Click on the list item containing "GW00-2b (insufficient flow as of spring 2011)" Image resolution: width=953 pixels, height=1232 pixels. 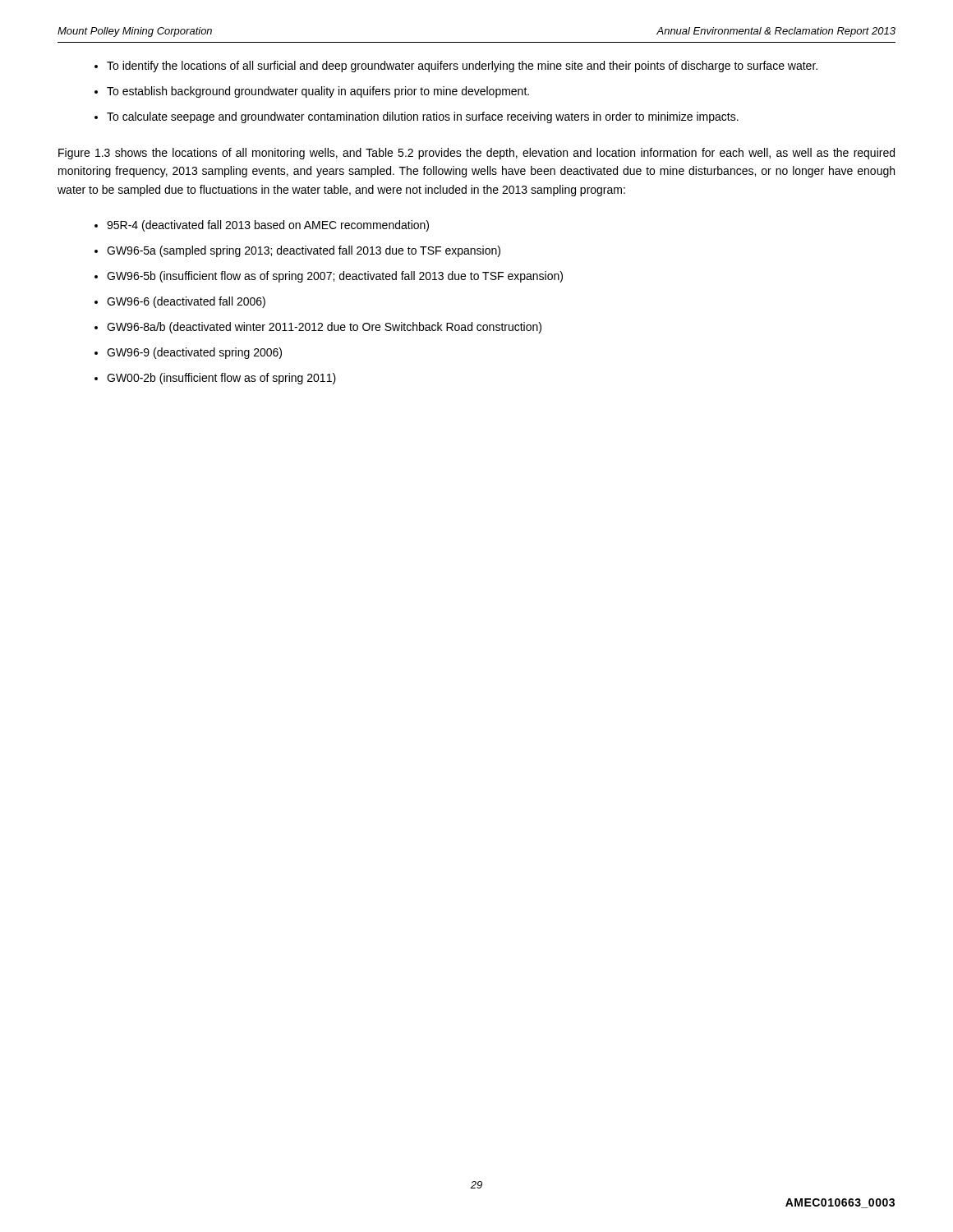click(x=221, y=378)
